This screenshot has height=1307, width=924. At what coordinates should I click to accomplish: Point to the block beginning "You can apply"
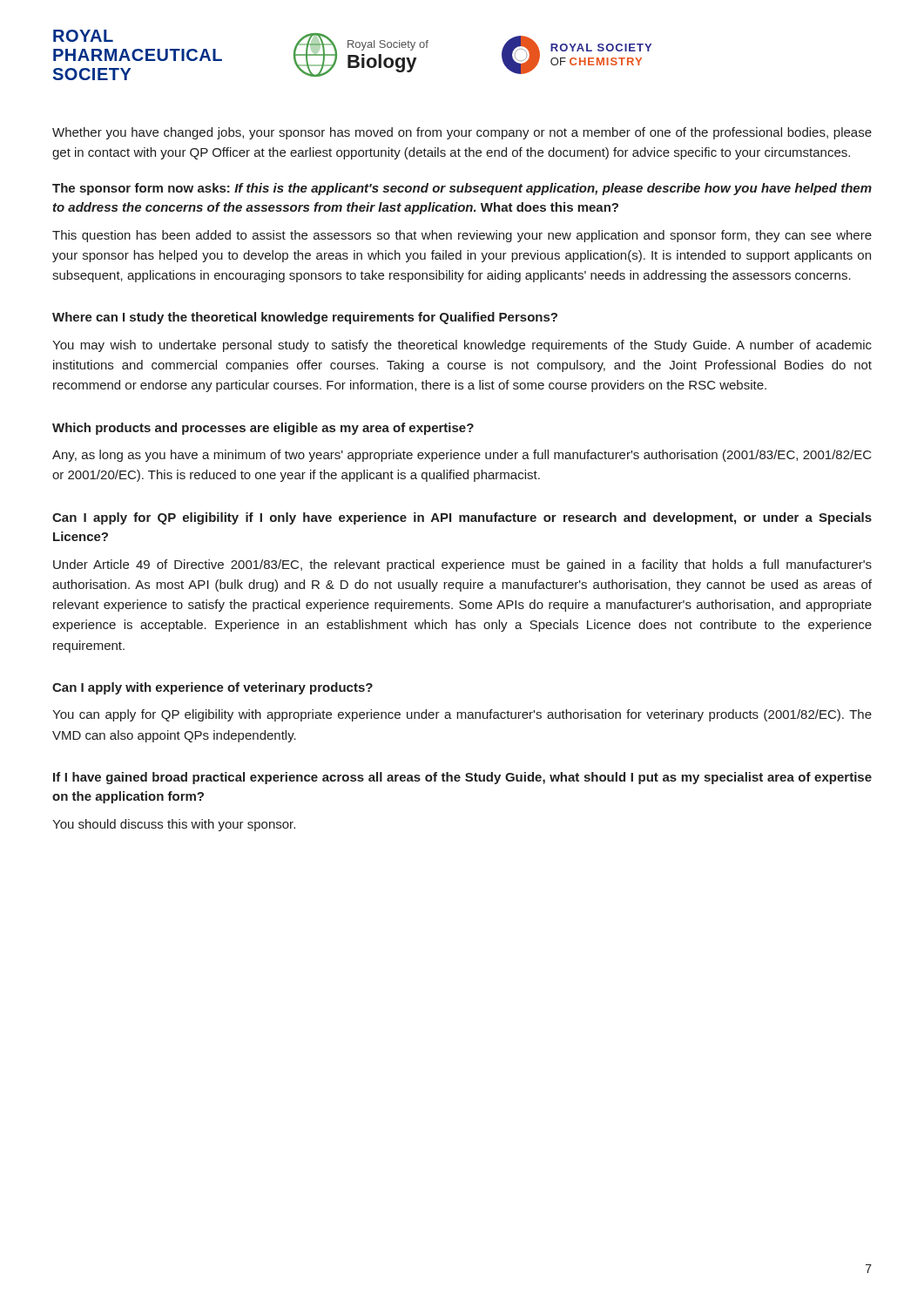click(462, 724)
